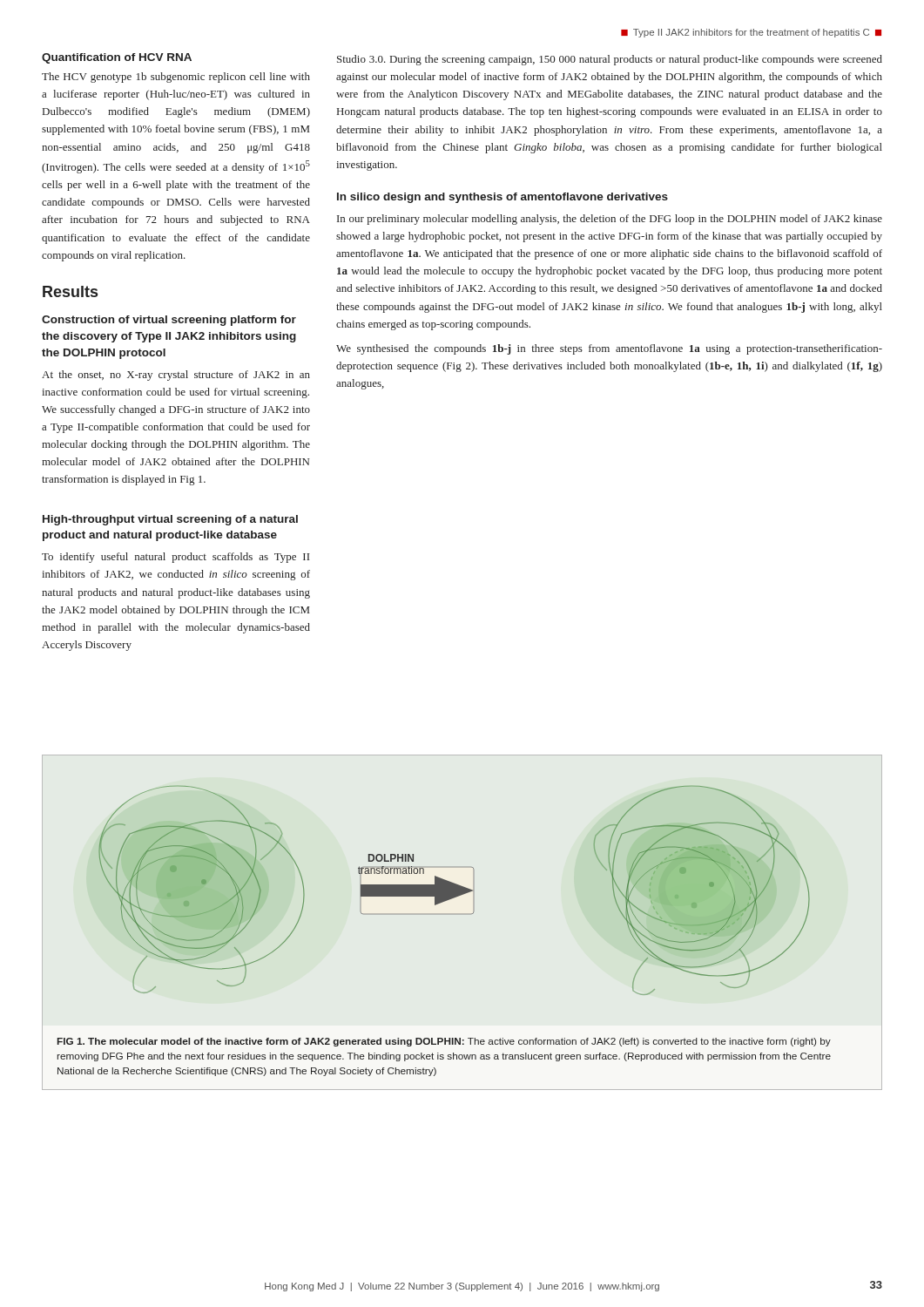Point to the block beginning "In our preliminary molecular modelling analysis, the"
This screenshot has height=1307, width=924.
(609, 301)
